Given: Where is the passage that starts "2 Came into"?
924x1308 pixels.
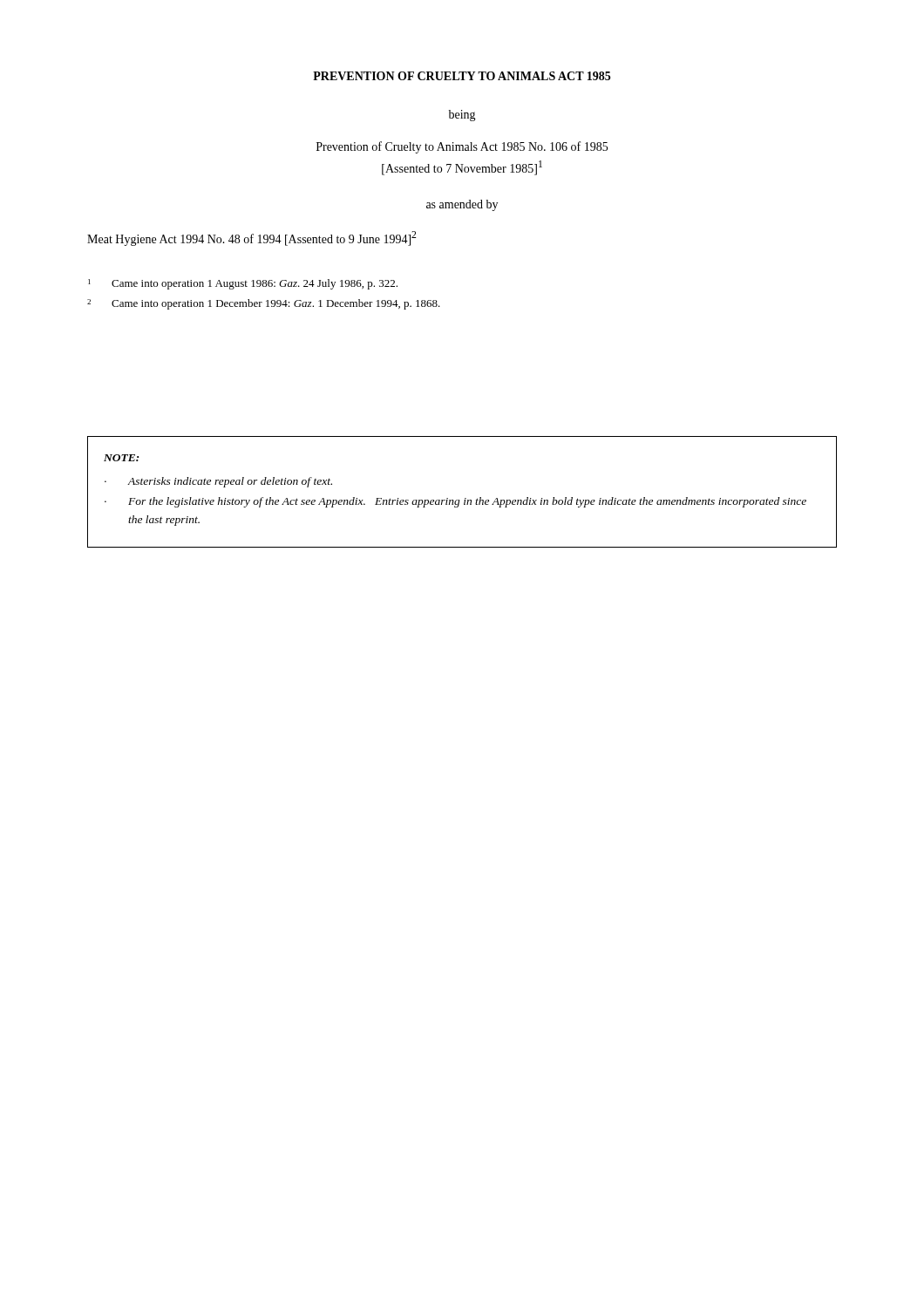Looking at the screenshot, I should click(264, 304).
